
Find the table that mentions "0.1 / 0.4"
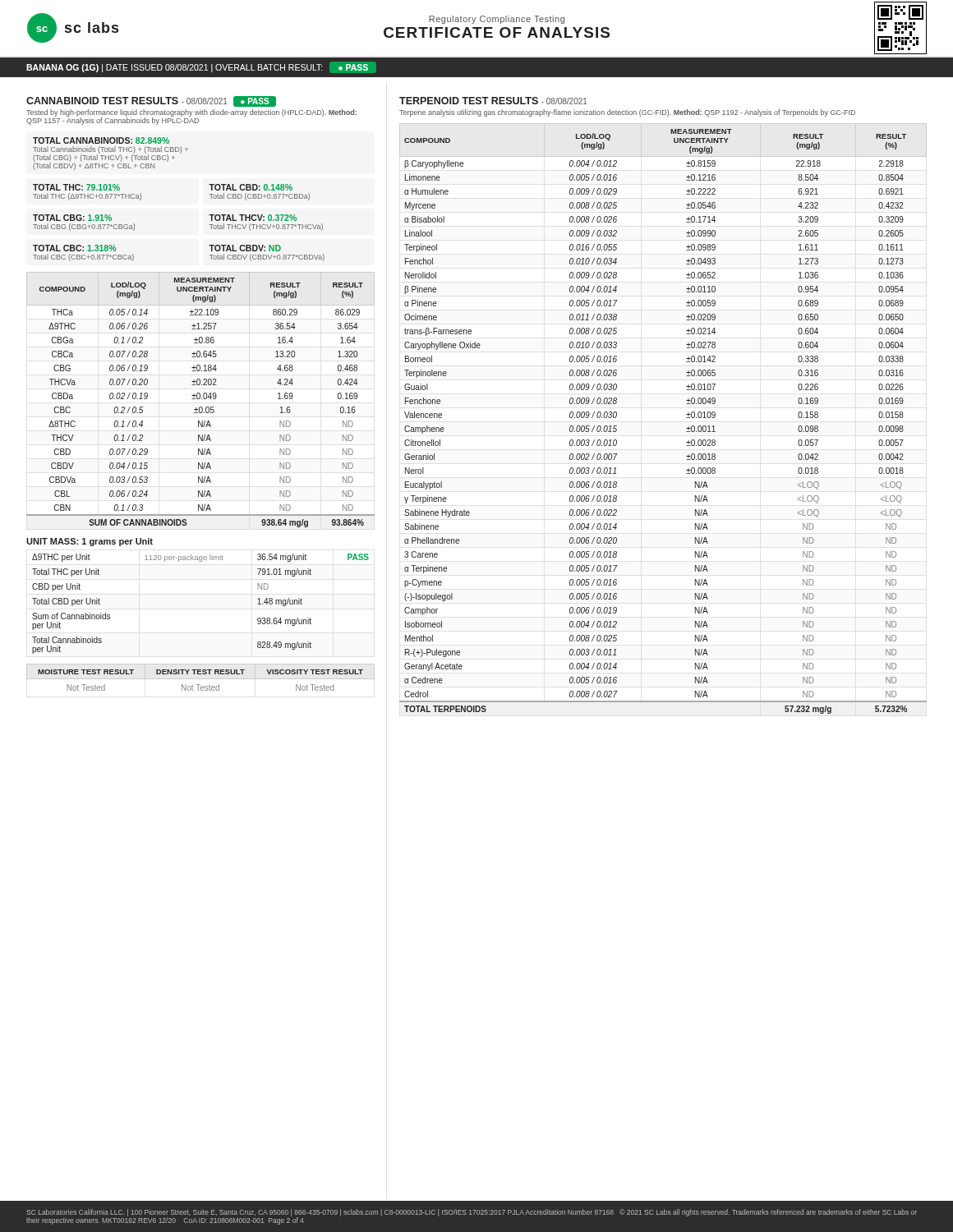[200, 401]
